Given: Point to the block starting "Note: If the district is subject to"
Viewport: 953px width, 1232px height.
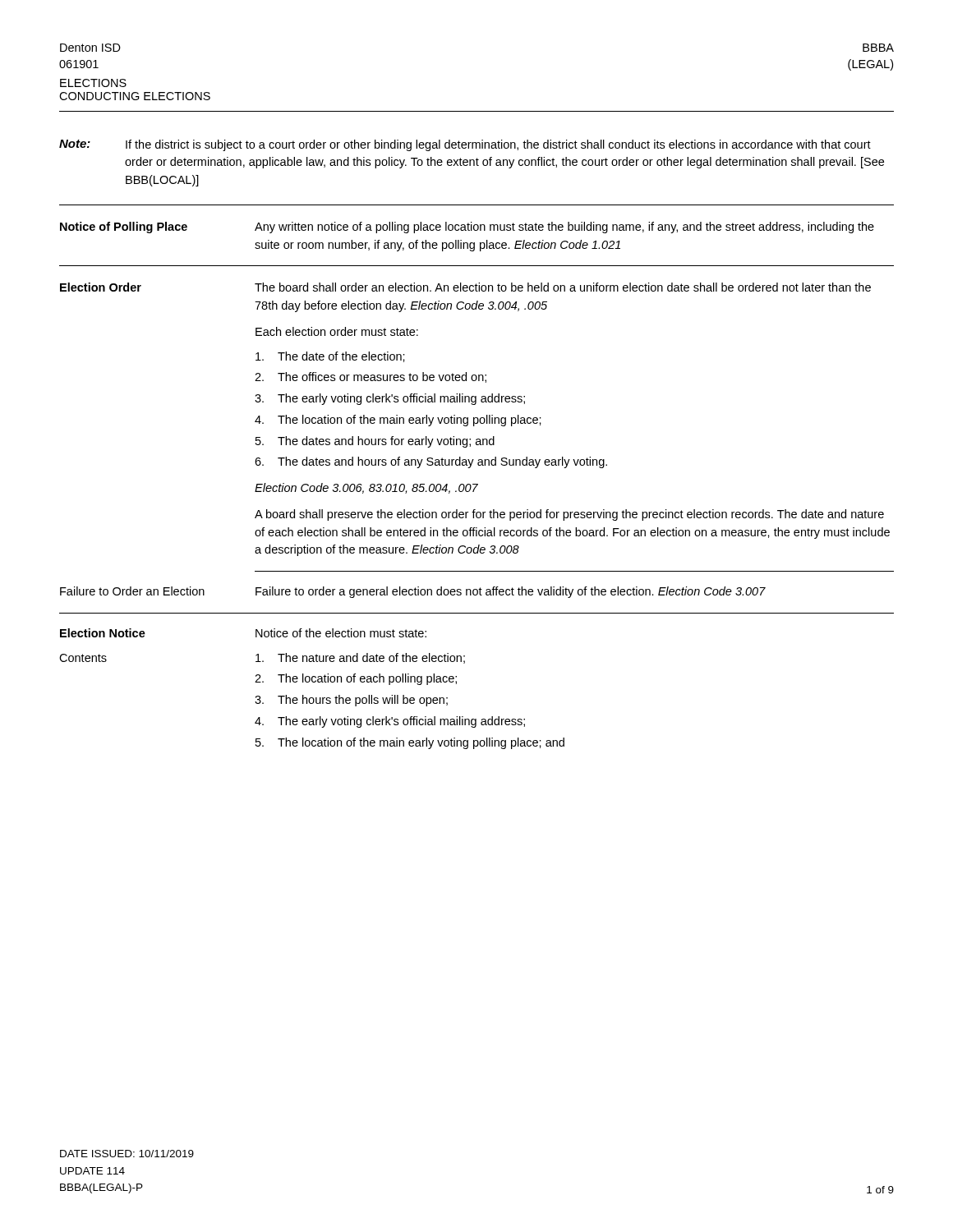Looking at the screenshot, I should tap(476, 163).
